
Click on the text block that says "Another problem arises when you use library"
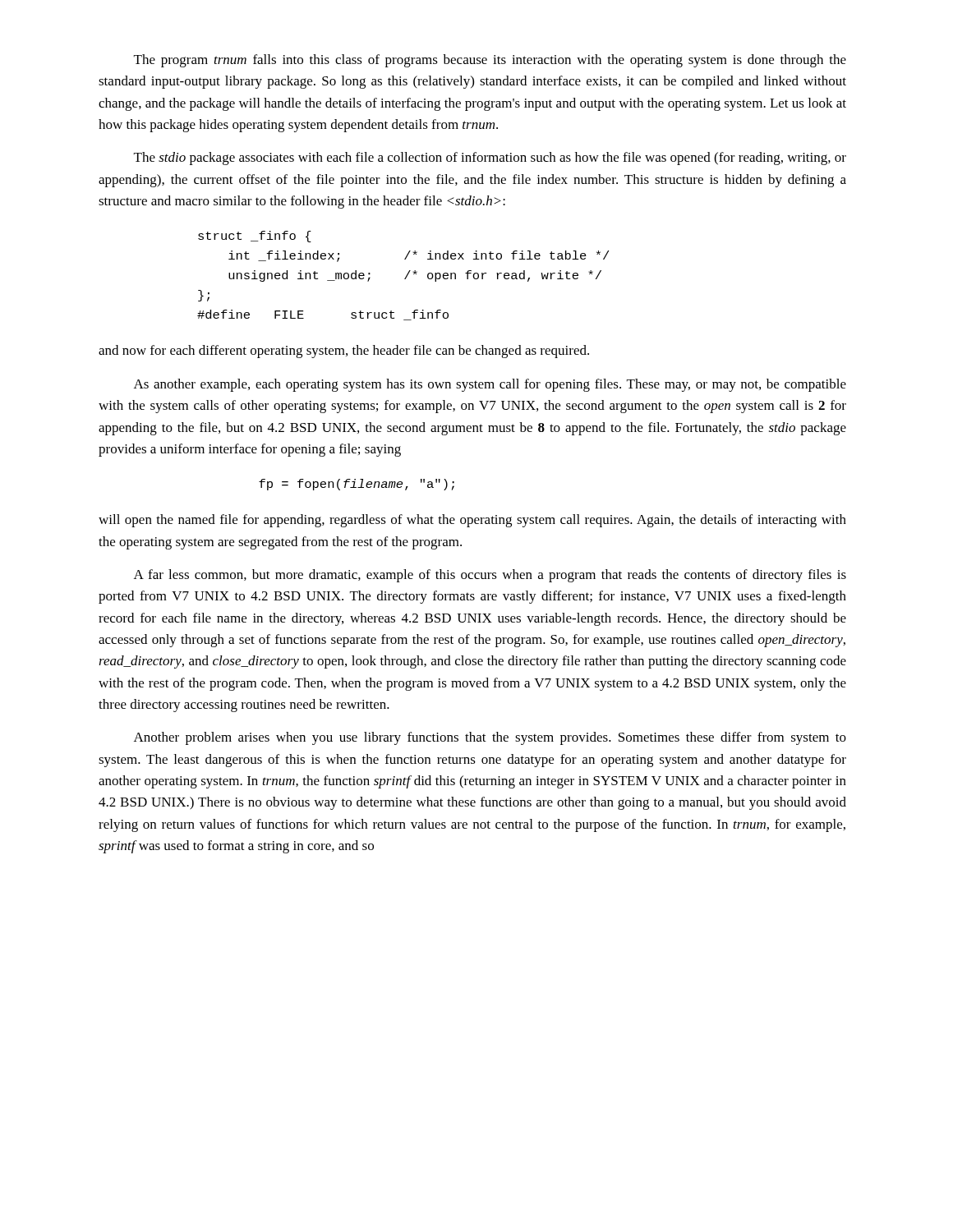[472, 792]
